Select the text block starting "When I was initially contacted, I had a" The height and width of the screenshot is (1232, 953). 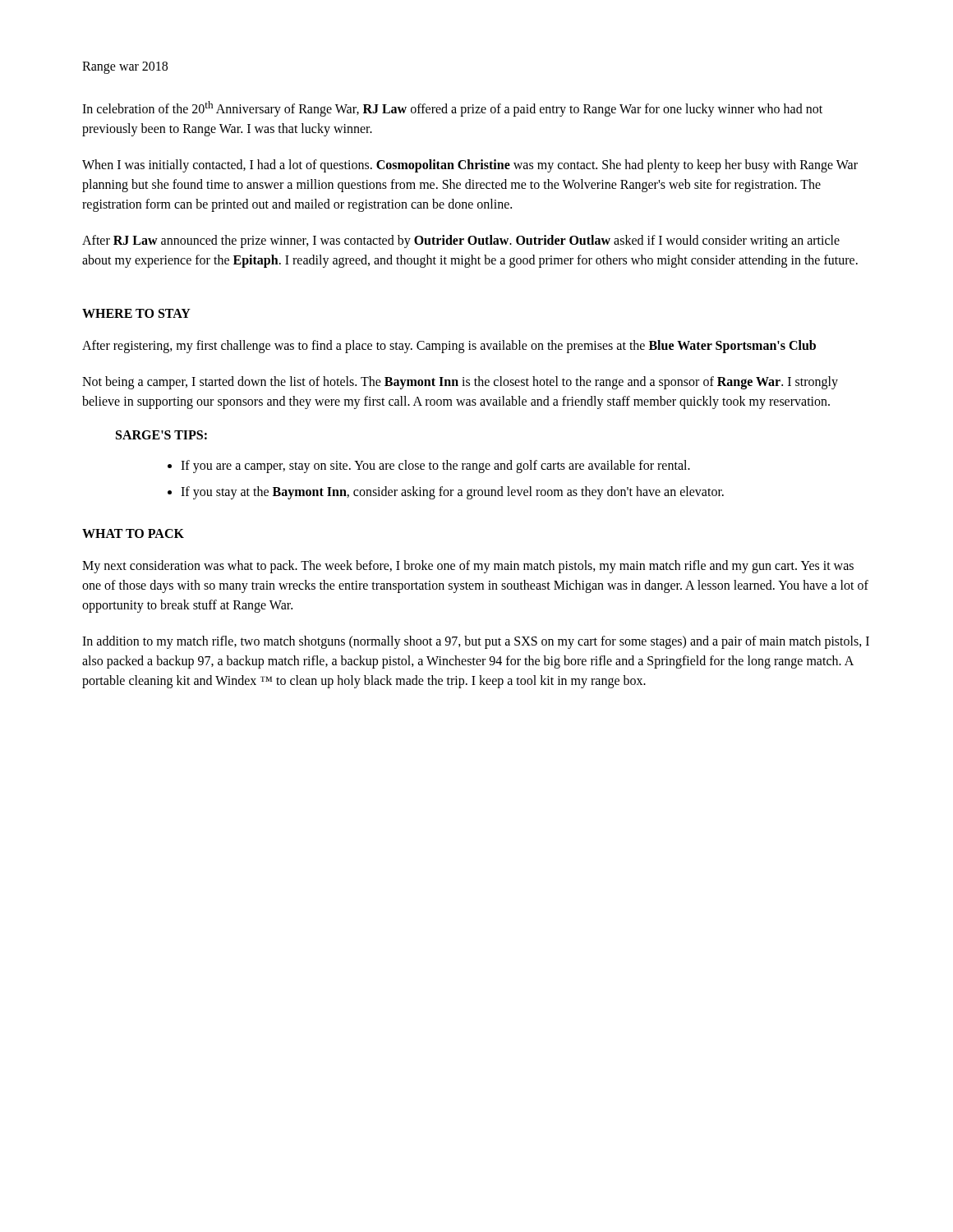(470, 185)
